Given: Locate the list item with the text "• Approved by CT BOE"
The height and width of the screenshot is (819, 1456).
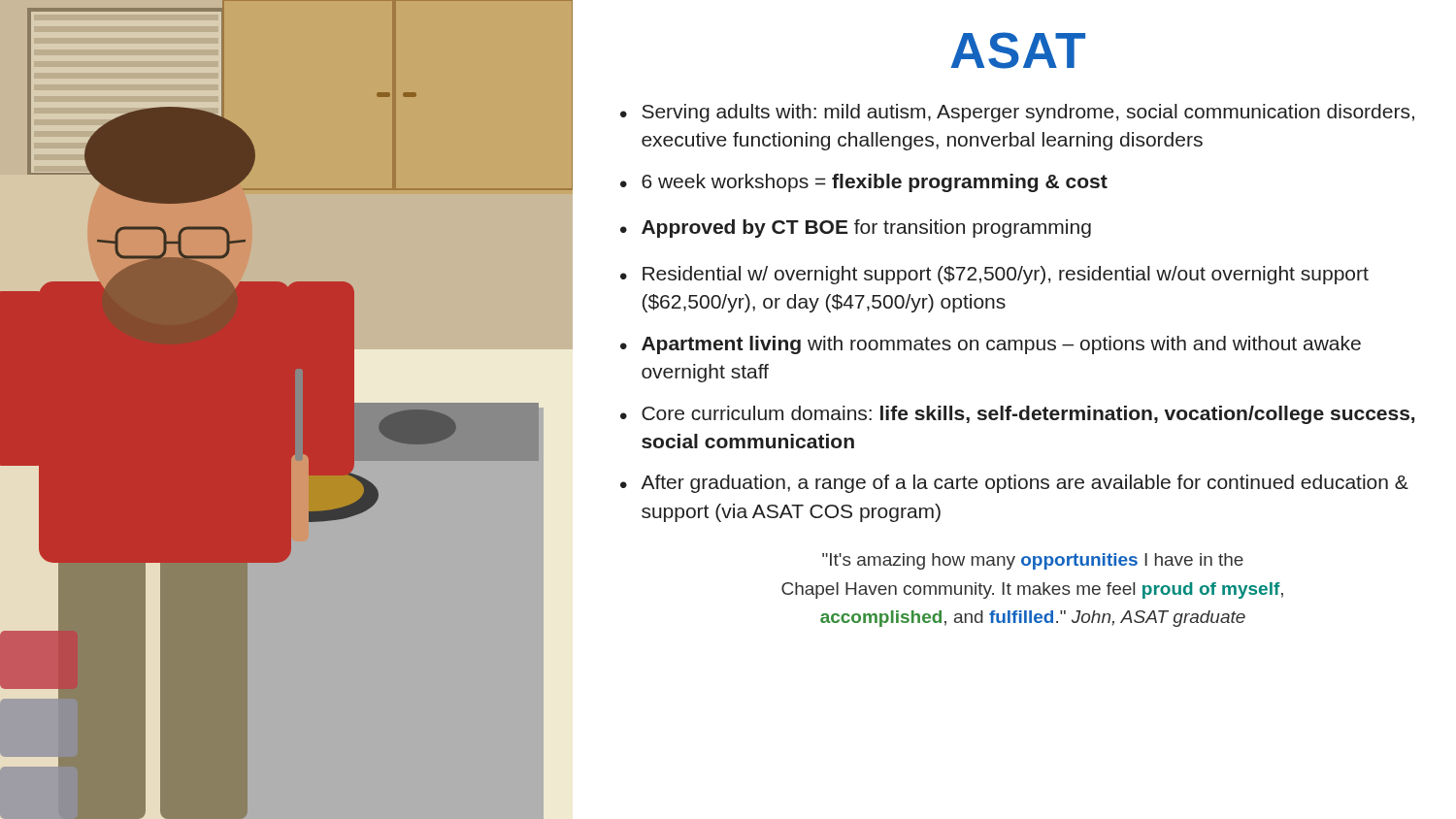Looking at the screenshot, I should 856,230.
